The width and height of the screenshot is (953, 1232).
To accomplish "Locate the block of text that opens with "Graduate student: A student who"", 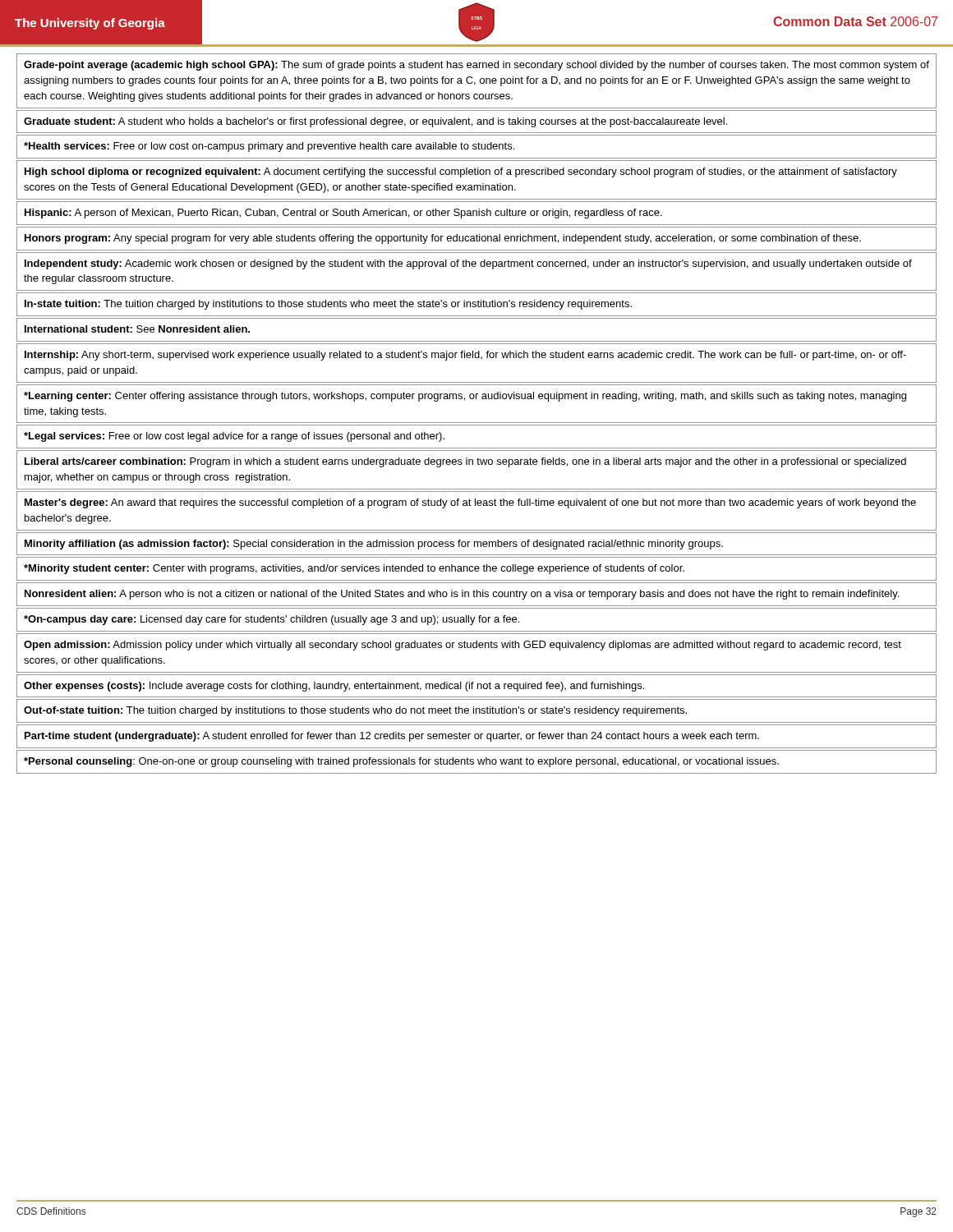I will [376, 121].
